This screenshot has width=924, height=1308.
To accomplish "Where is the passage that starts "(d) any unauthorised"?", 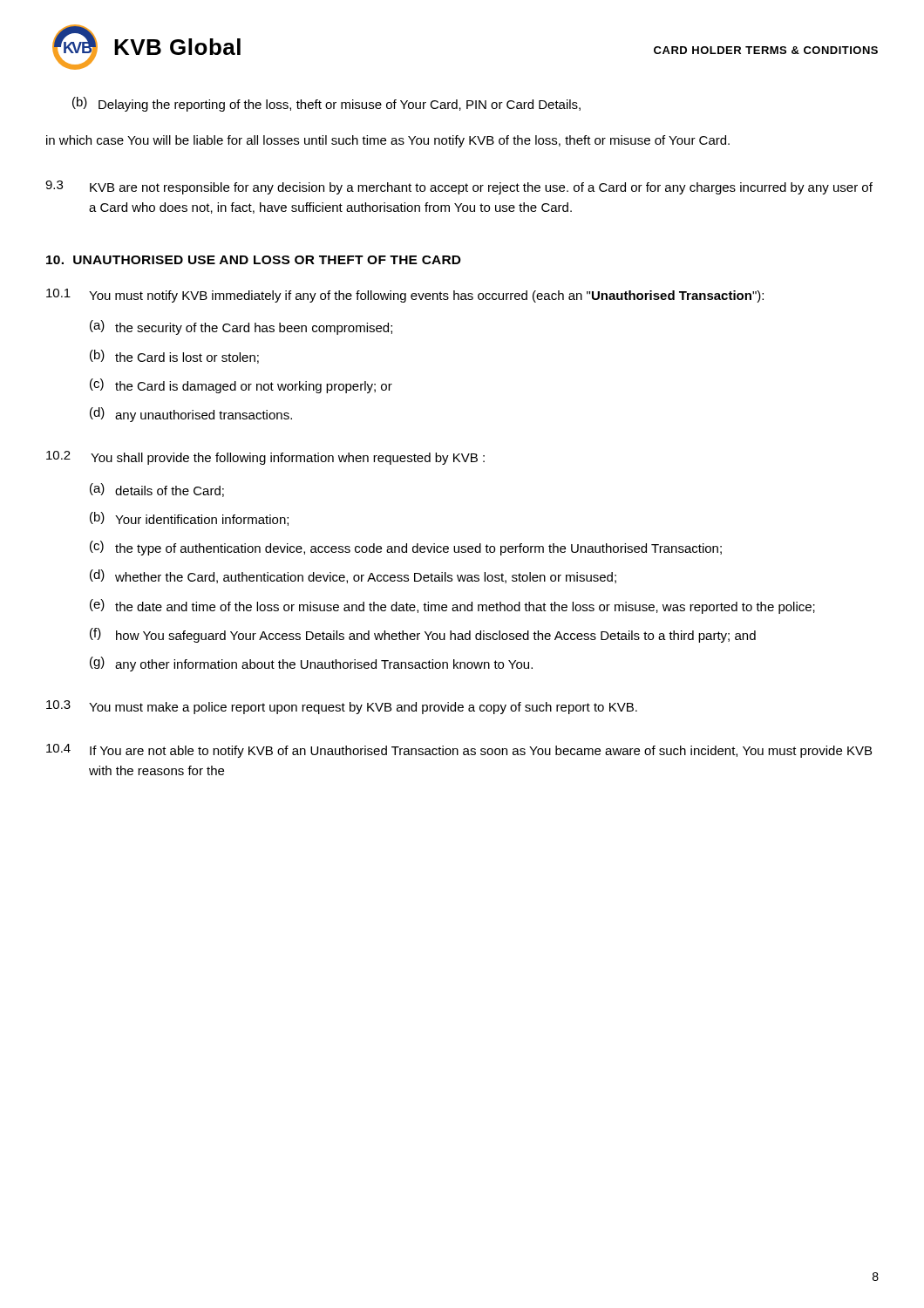I will click(191, 415).
